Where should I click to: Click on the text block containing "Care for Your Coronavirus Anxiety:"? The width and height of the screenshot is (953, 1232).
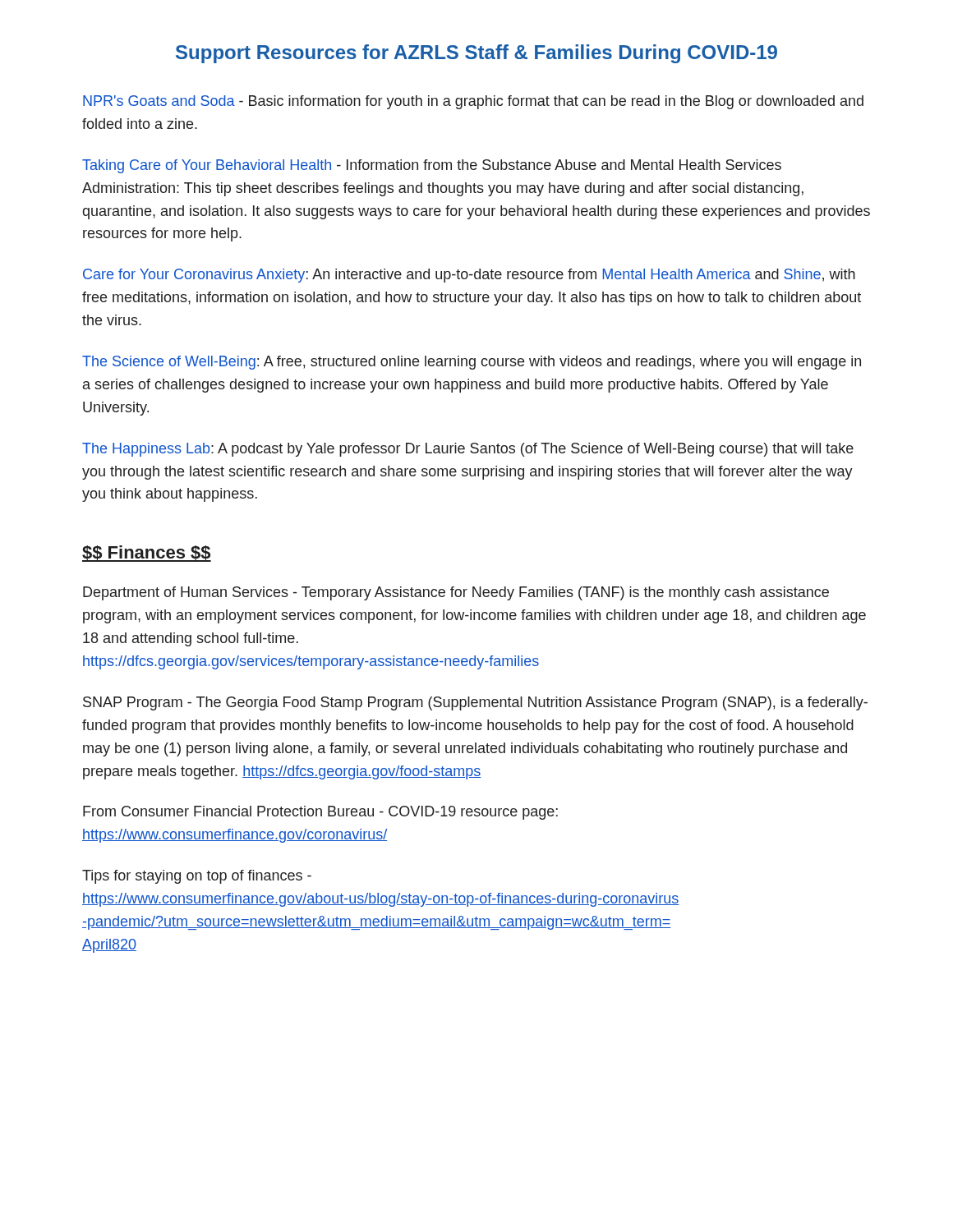pyautogui.click(x=472, y=298)
